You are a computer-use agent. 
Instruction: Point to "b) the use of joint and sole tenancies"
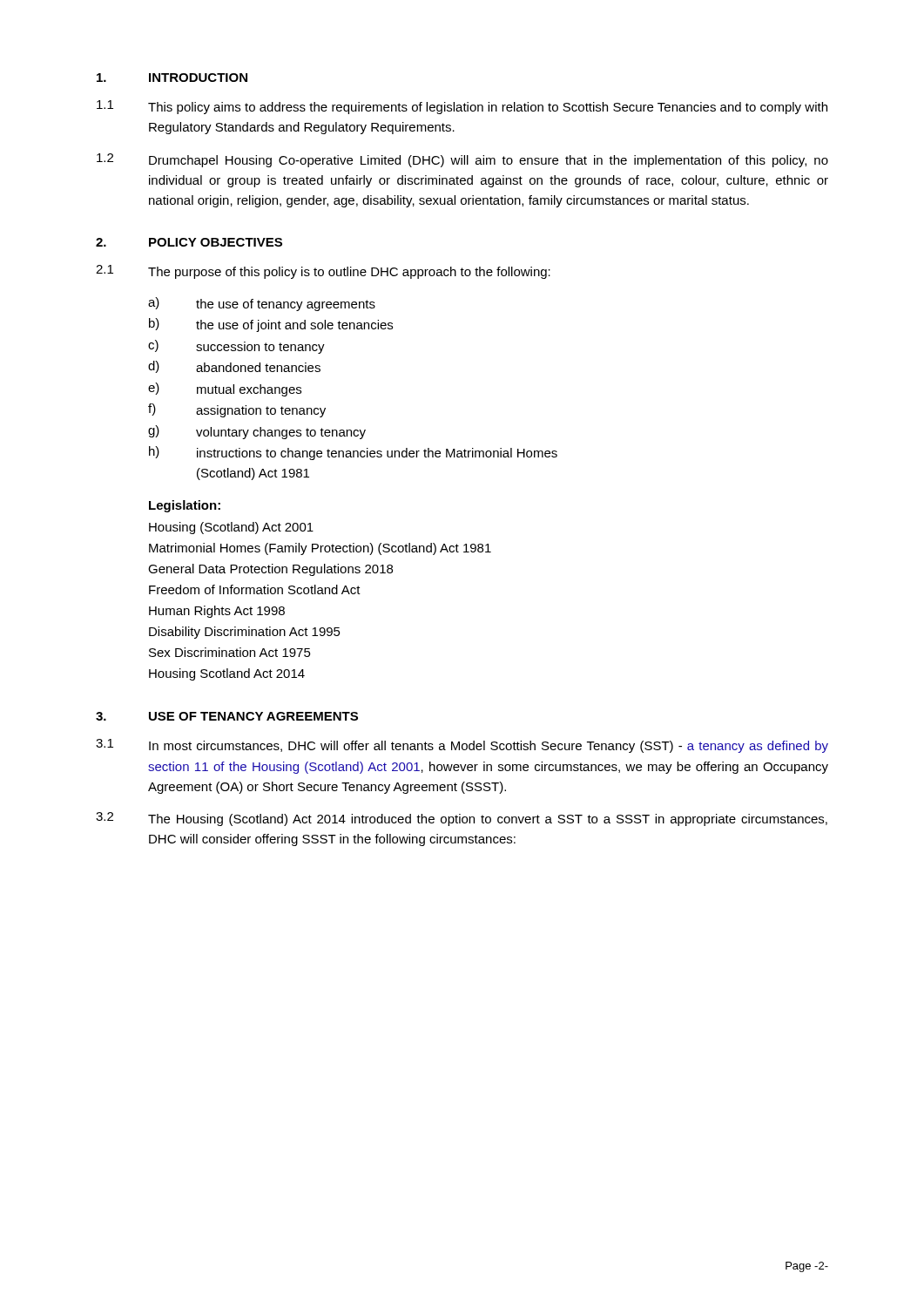coord(271,325)
